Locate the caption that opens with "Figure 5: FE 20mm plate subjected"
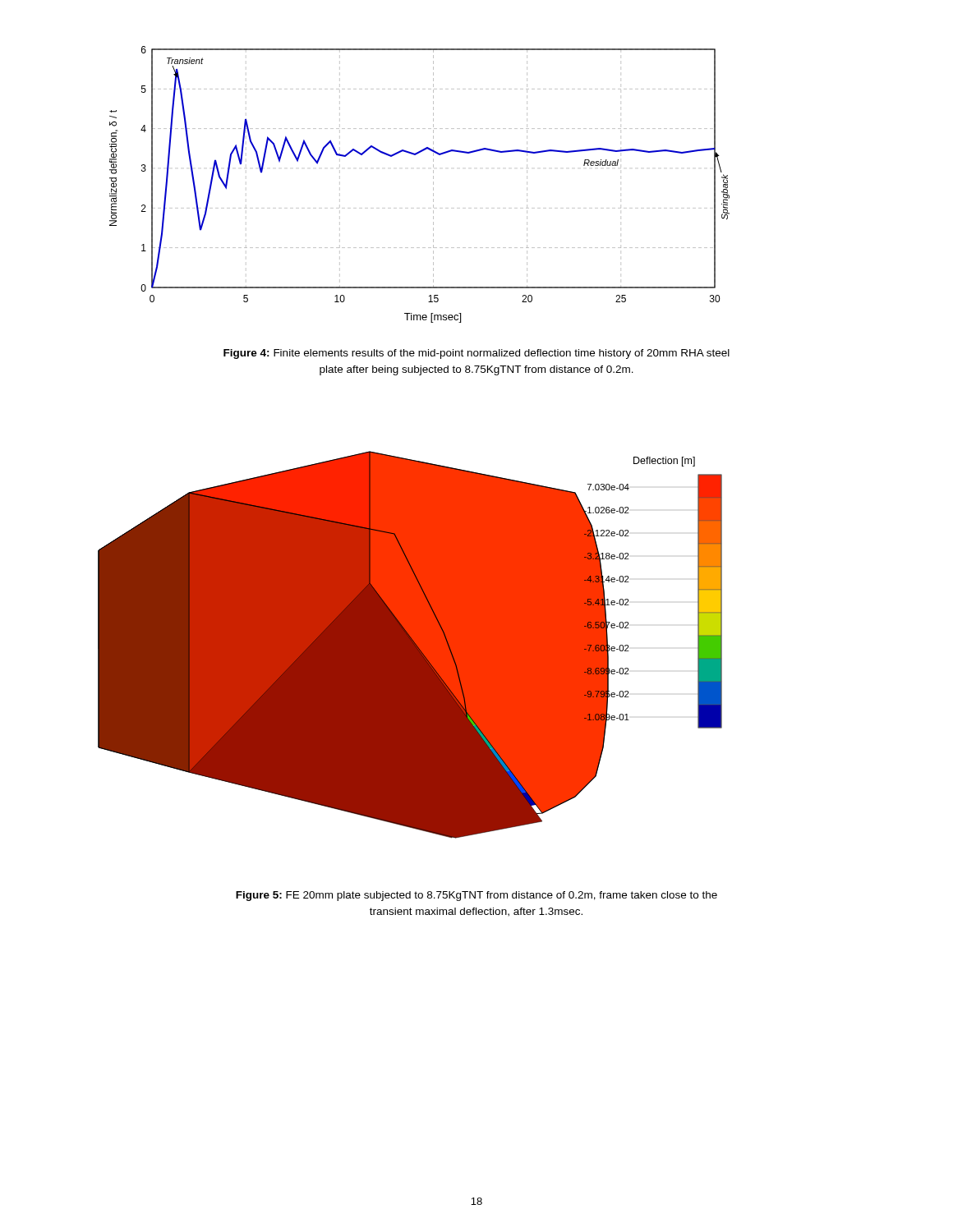 click(476, 903)
